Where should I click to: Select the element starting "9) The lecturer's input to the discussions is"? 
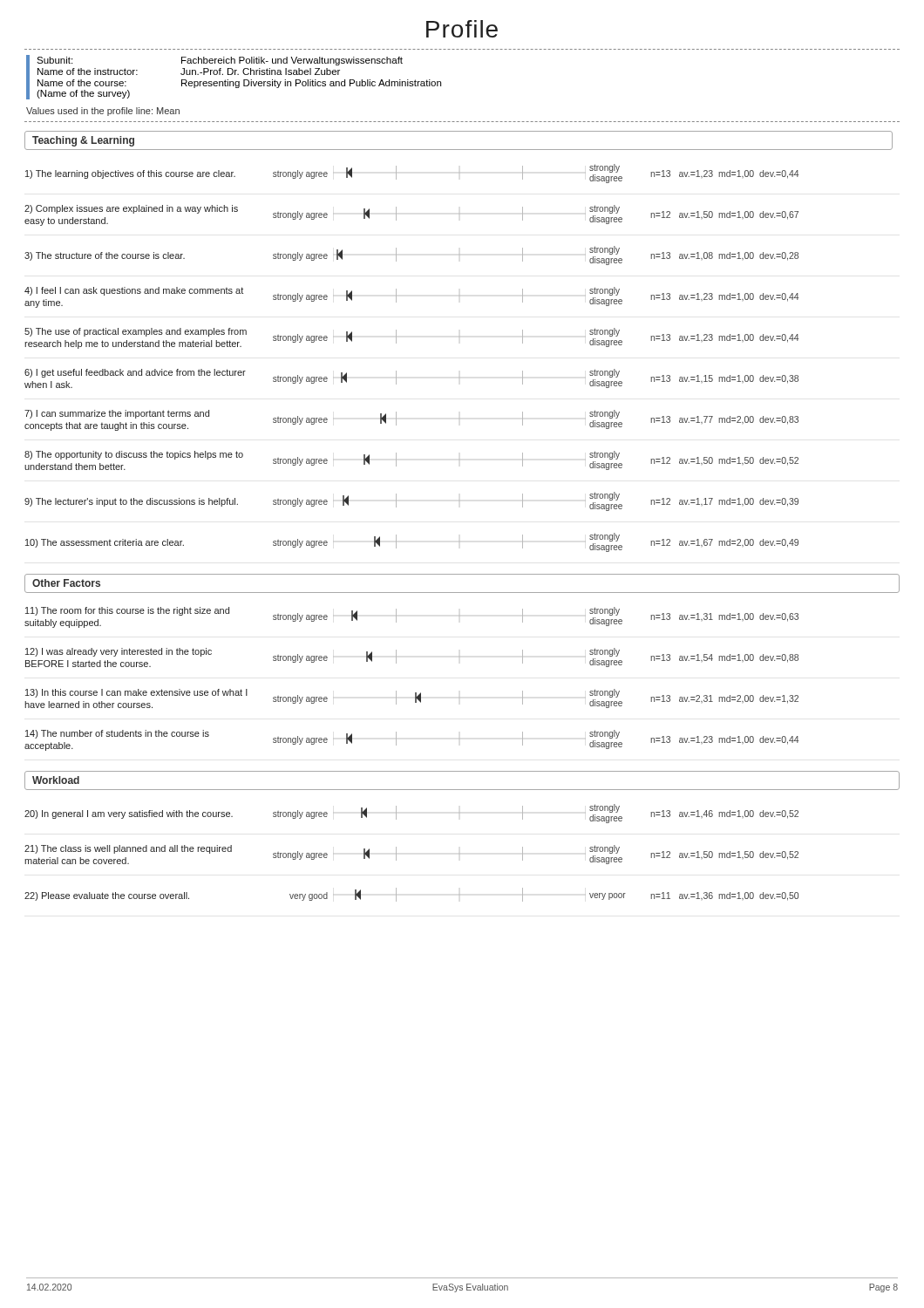(227, 501)
